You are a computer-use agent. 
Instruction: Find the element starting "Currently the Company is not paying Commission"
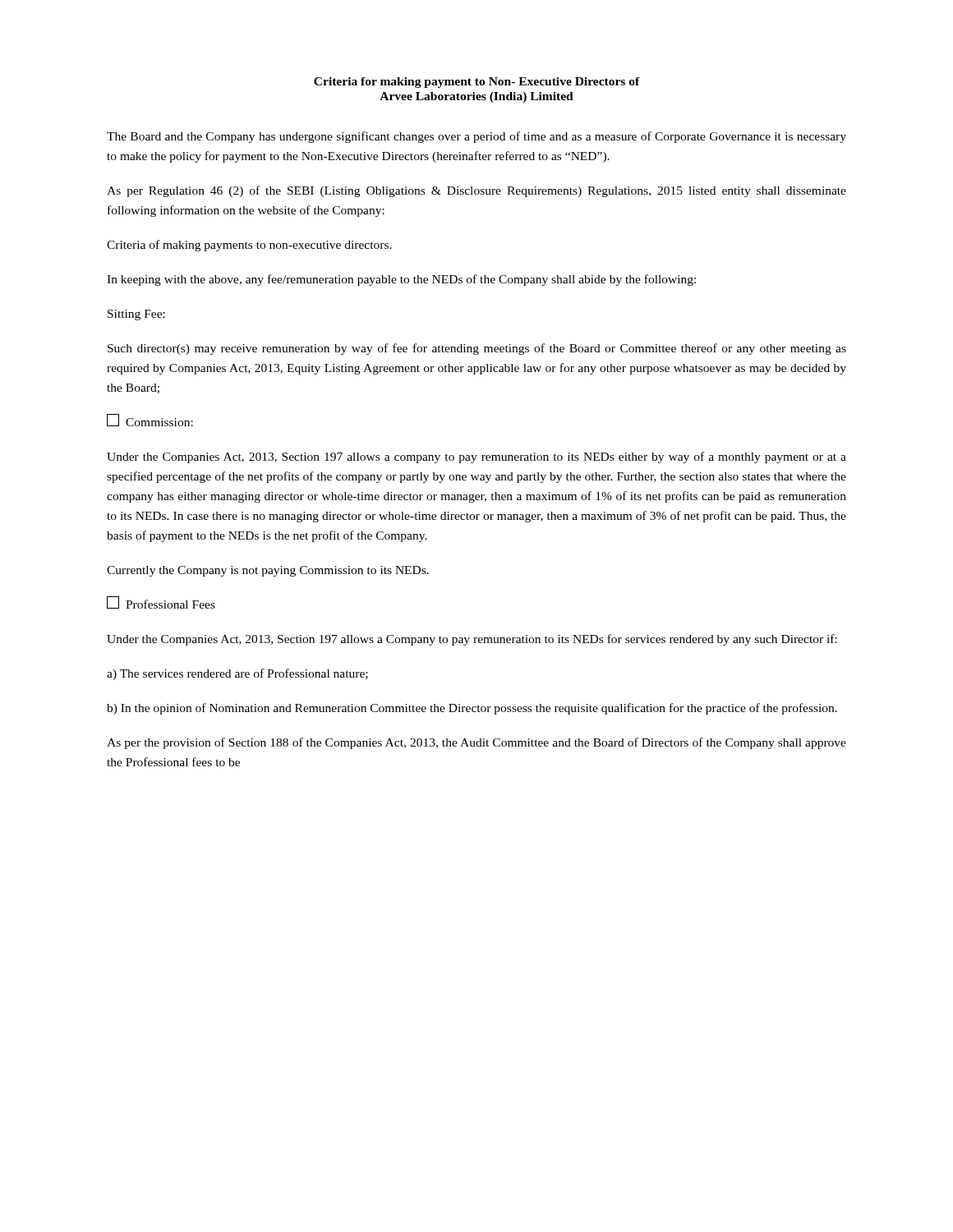268,570
